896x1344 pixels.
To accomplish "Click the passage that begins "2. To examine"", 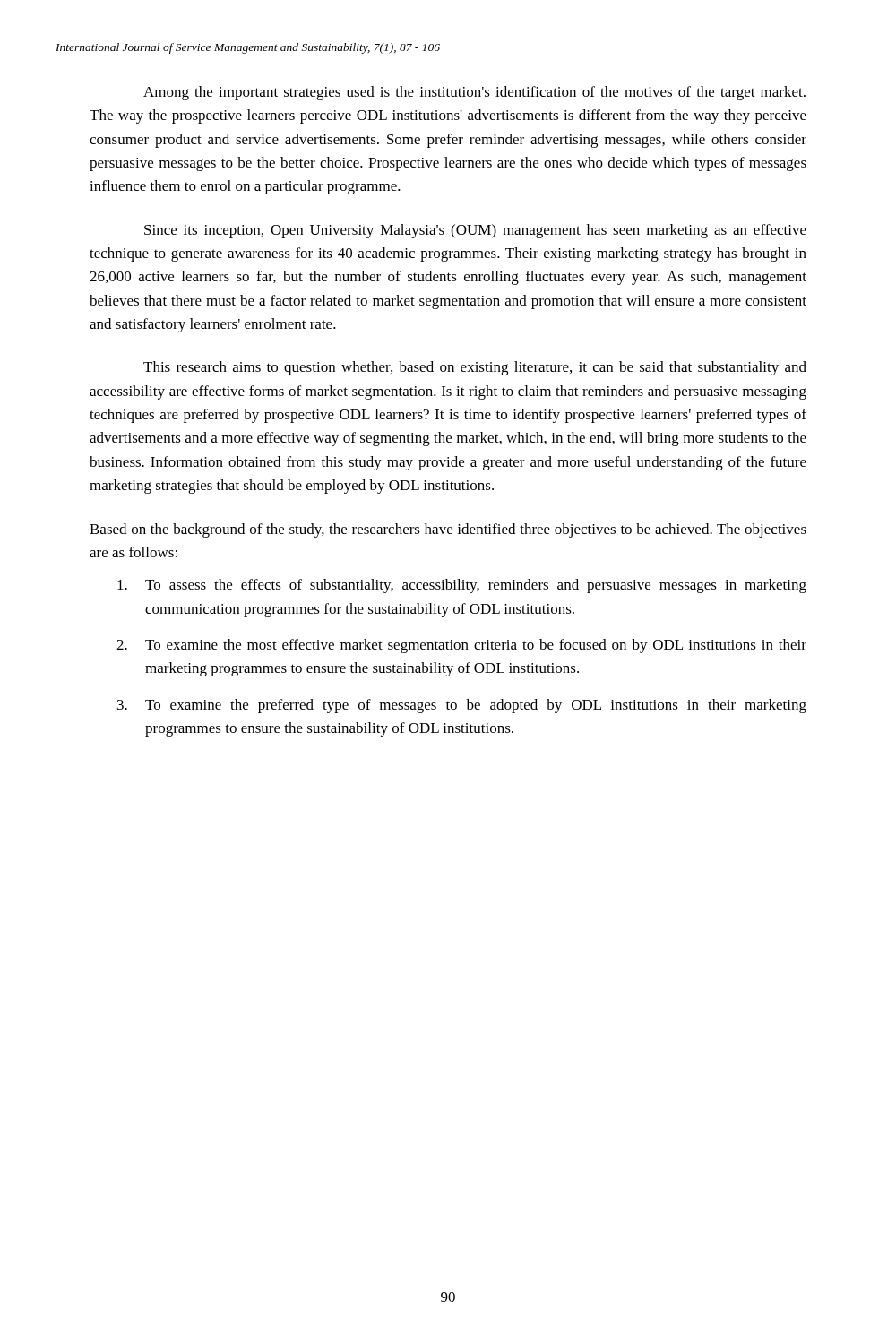I will [x=461, y=657].
